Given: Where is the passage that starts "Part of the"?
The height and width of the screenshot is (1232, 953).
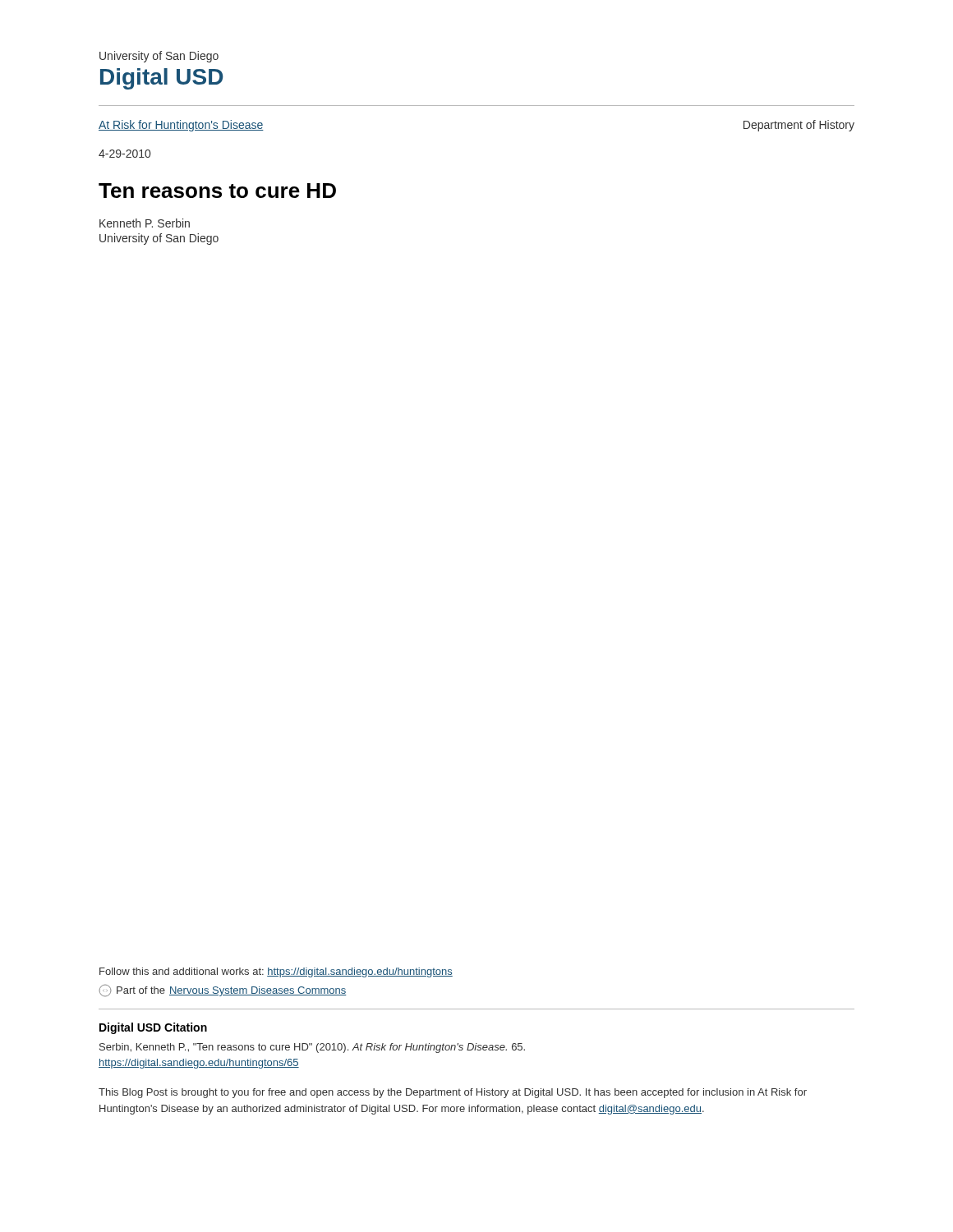Looking at the screenshot, I should (222, 990).
